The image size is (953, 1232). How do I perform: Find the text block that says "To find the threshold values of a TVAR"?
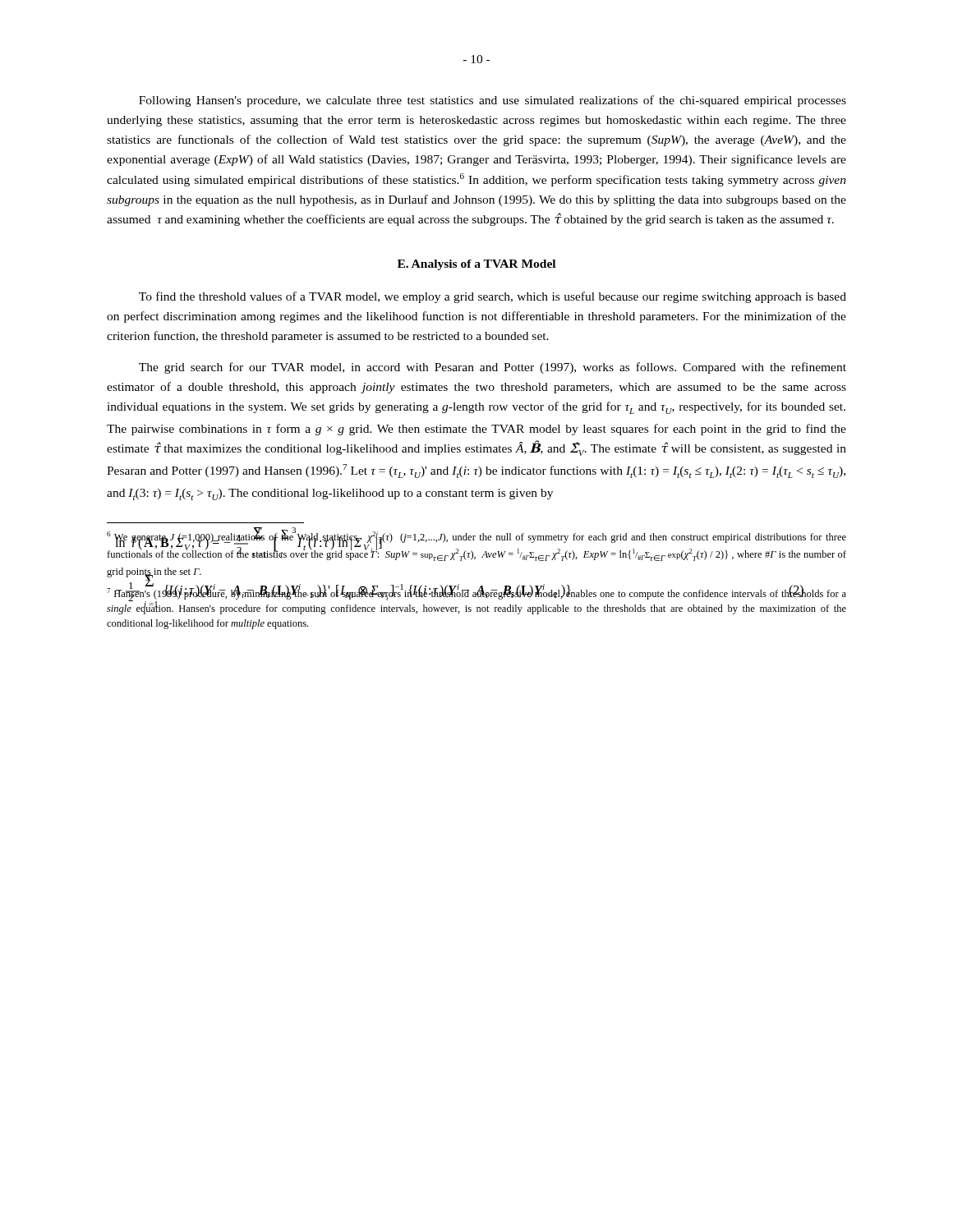tap(476, 316)
